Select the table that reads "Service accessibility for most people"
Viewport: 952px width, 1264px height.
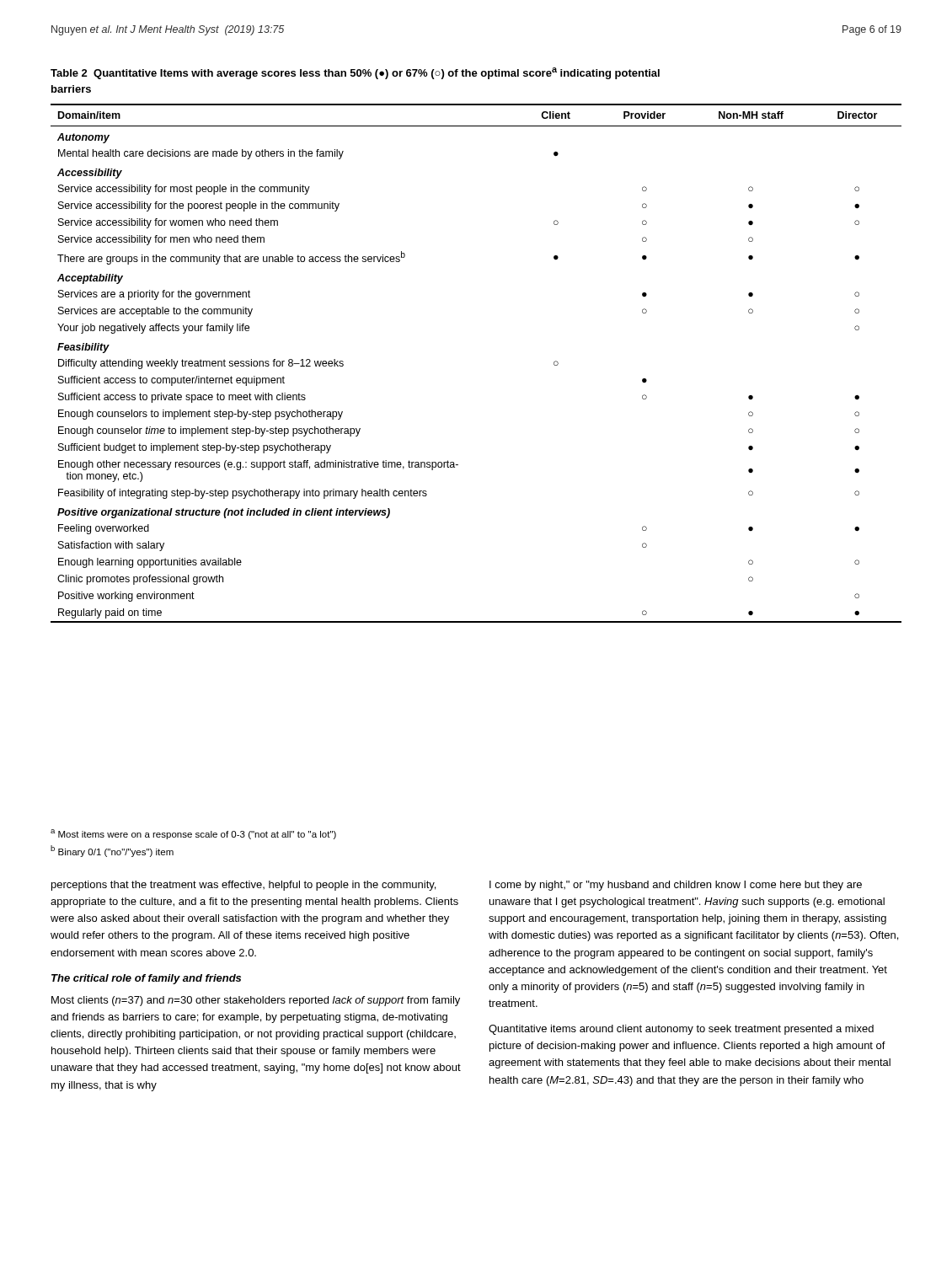click(x=476, y=363)
